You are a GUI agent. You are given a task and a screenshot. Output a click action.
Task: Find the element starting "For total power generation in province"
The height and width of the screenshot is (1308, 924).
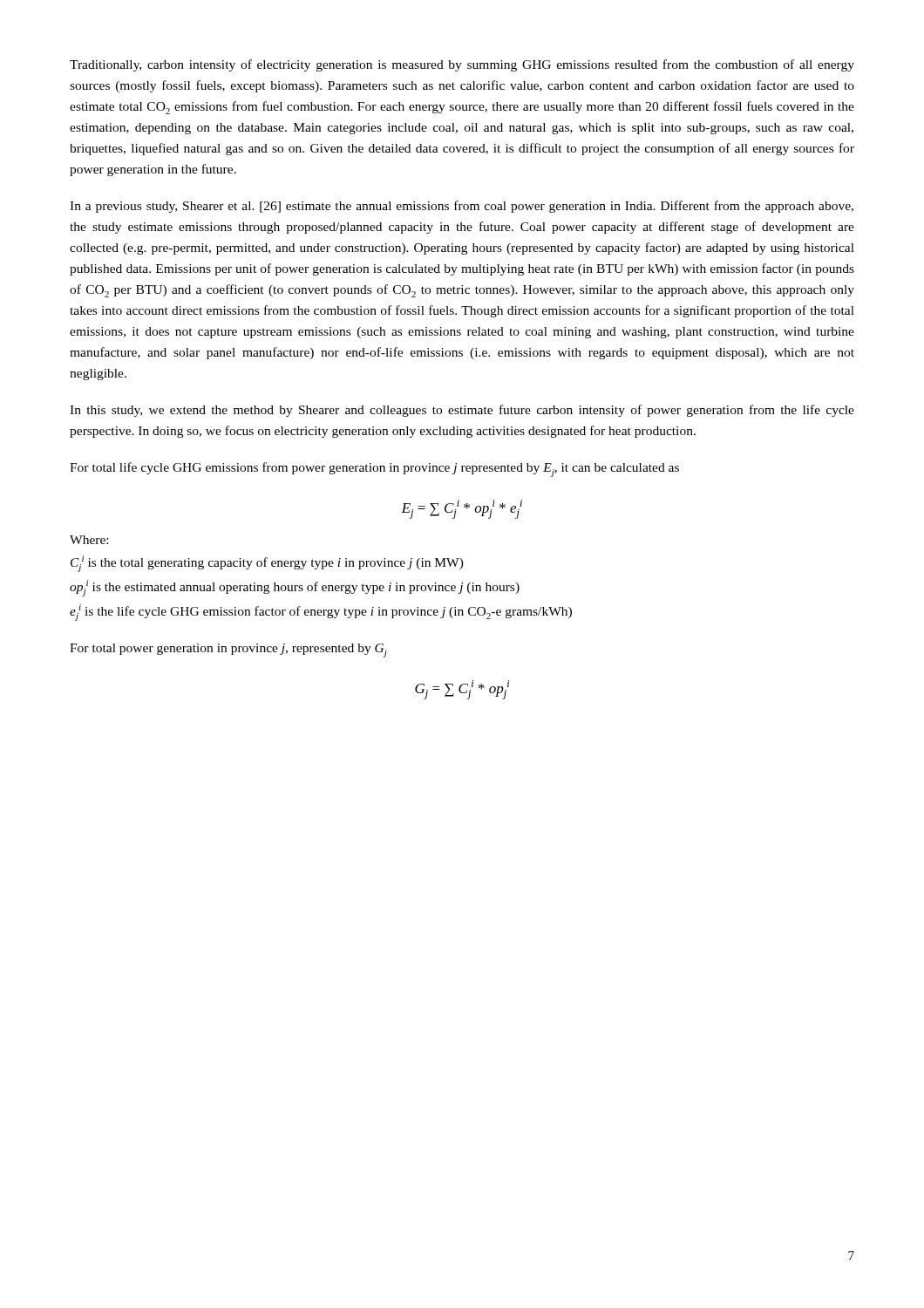[x=228, y=649]
